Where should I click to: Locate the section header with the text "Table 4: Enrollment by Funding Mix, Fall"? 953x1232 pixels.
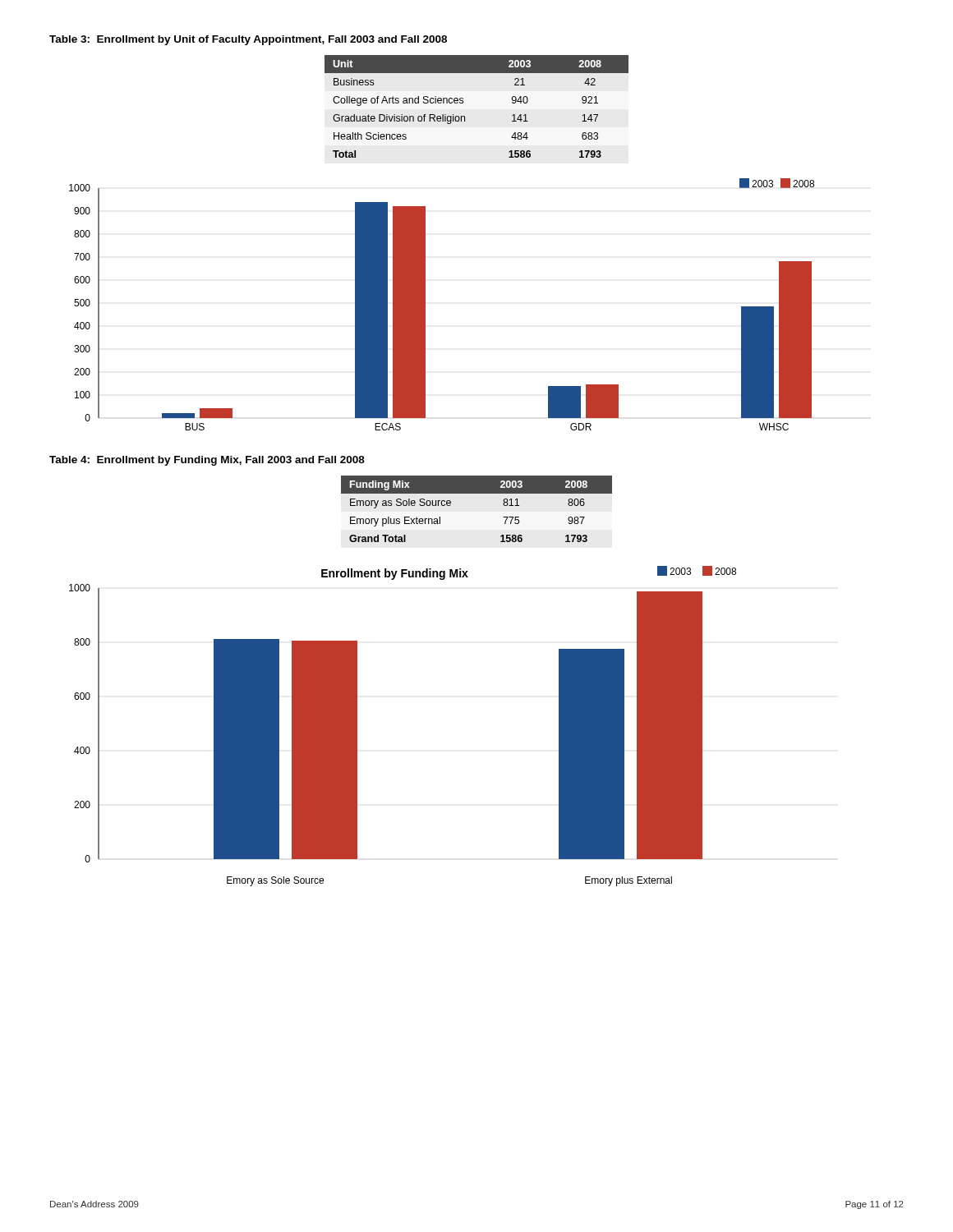coord(207,460)
